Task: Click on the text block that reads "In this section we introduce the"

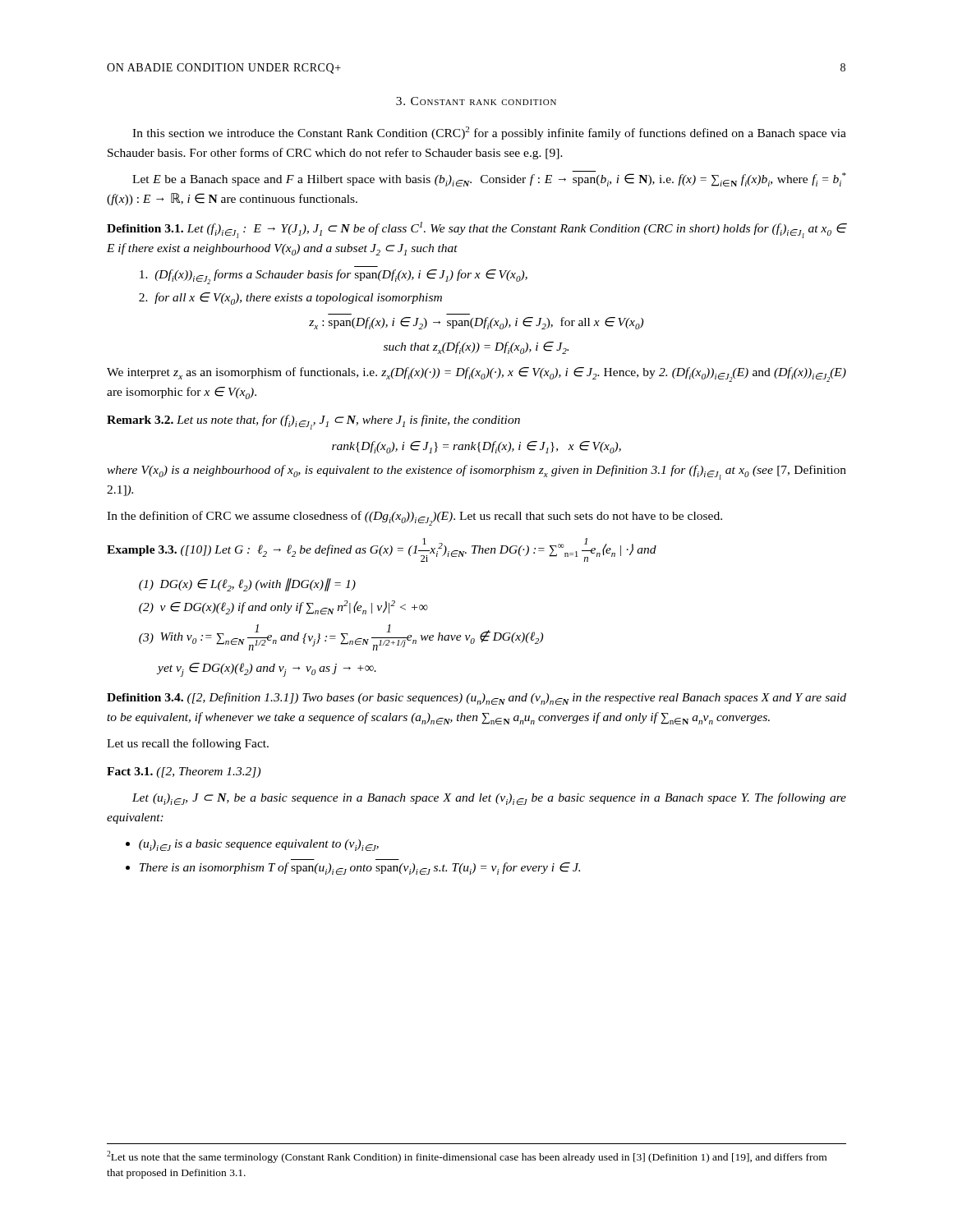Action: 476,142
